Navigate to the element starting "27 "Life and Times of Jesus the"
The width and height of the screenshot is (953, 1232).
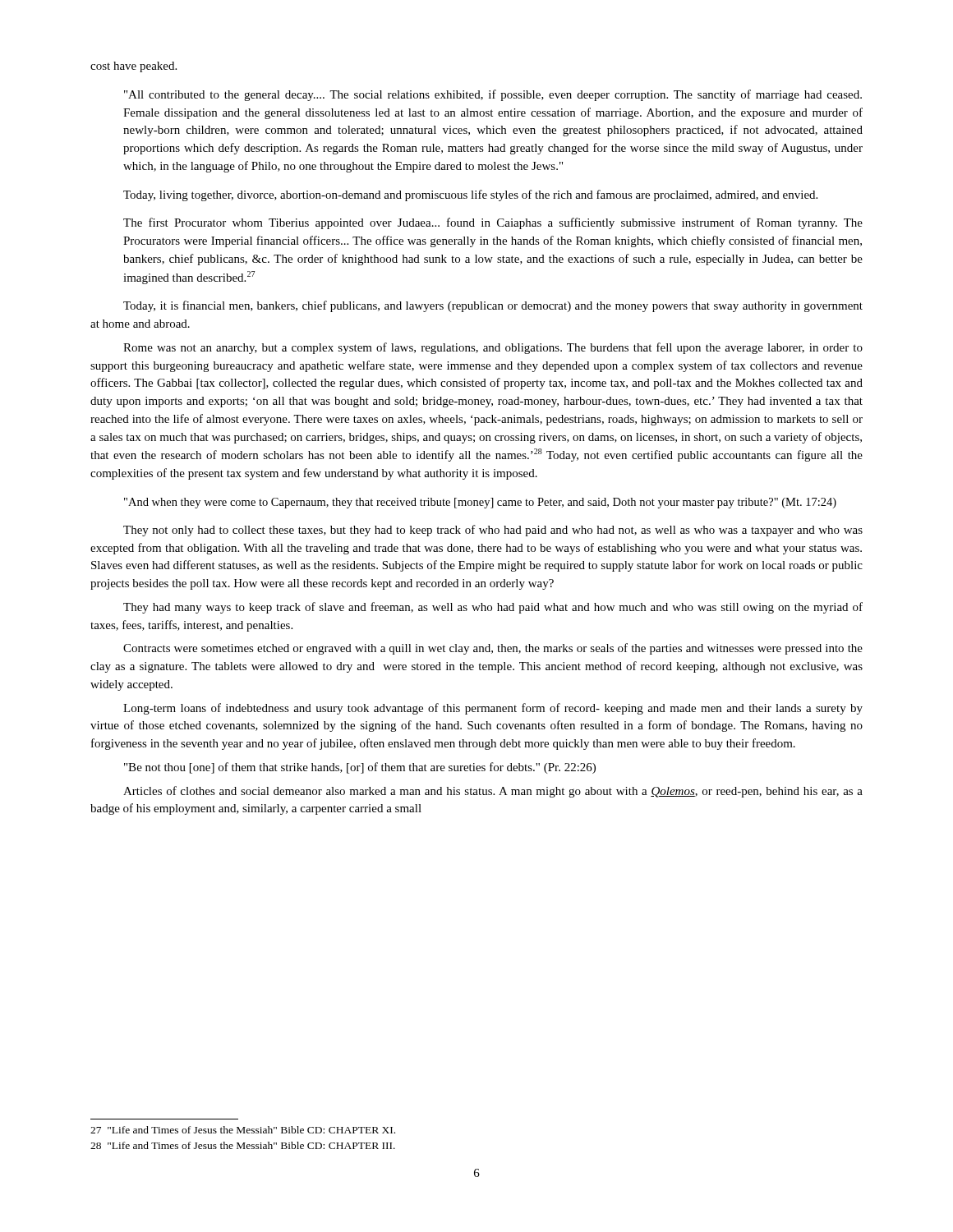pos(243,1130)
